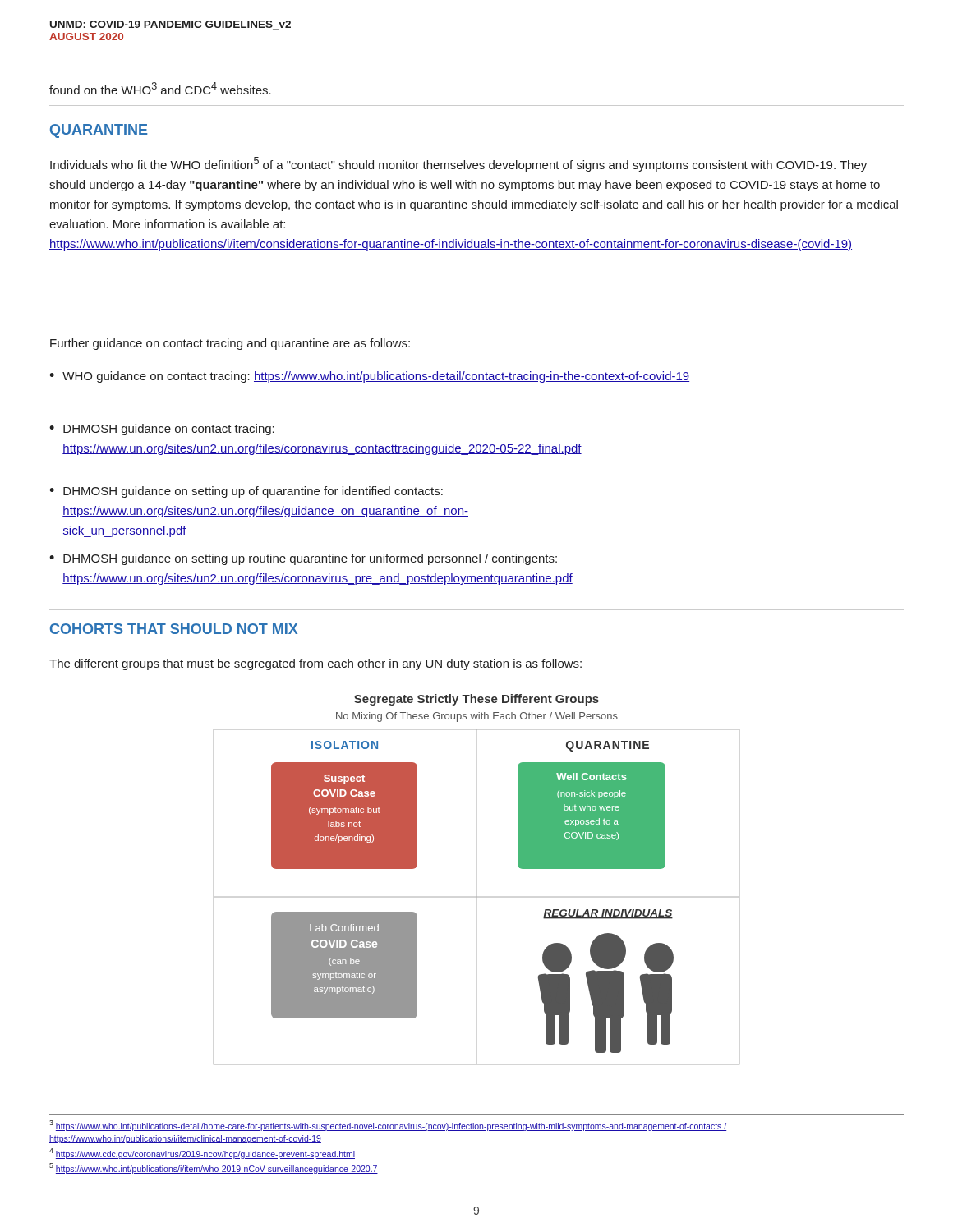Click on the section header containing "COHORTS THAT SHOULD NOT MIX"

174,629
